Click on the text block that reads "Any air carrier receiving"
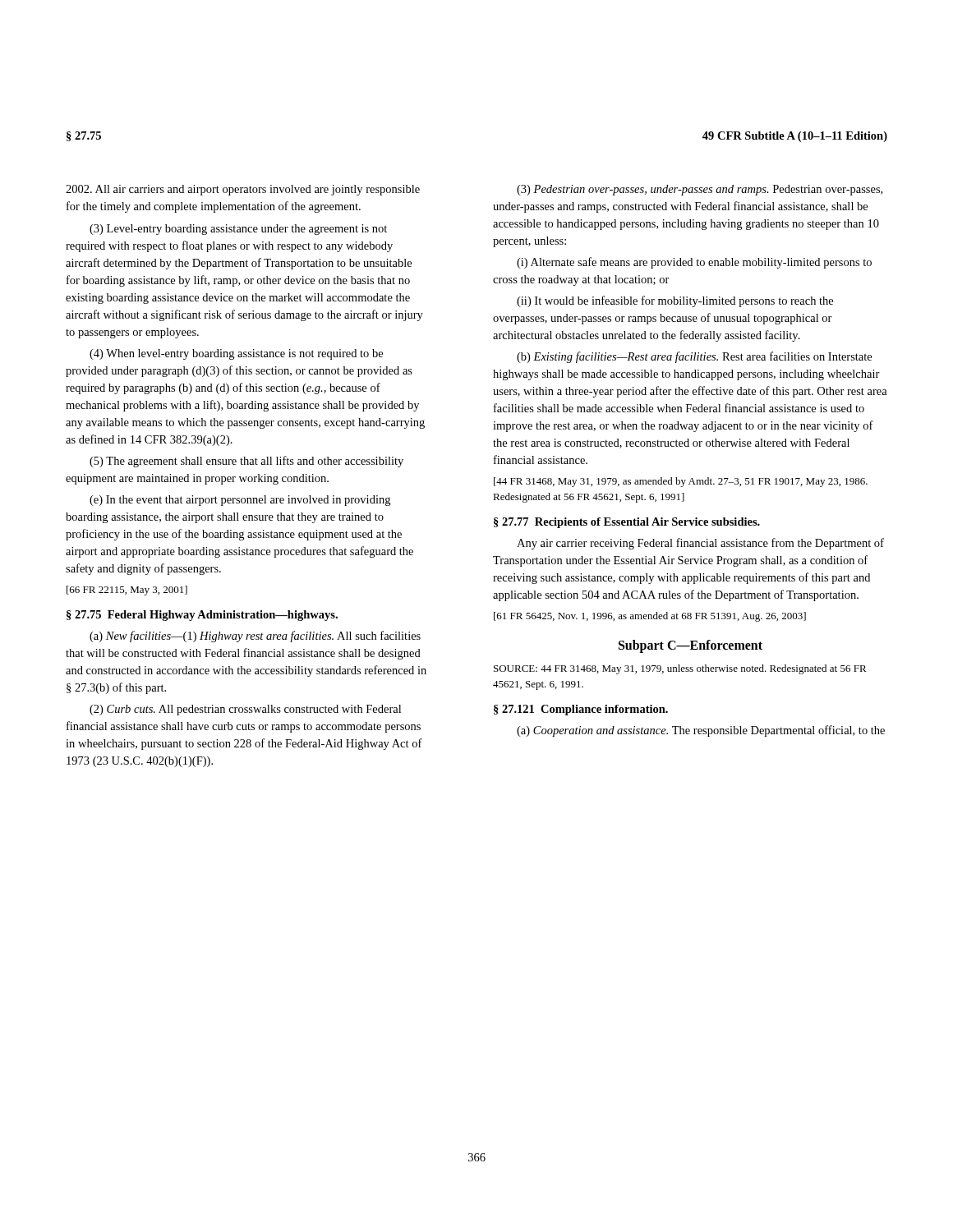Screen dimensions: 1232x953 click(690, 569)
